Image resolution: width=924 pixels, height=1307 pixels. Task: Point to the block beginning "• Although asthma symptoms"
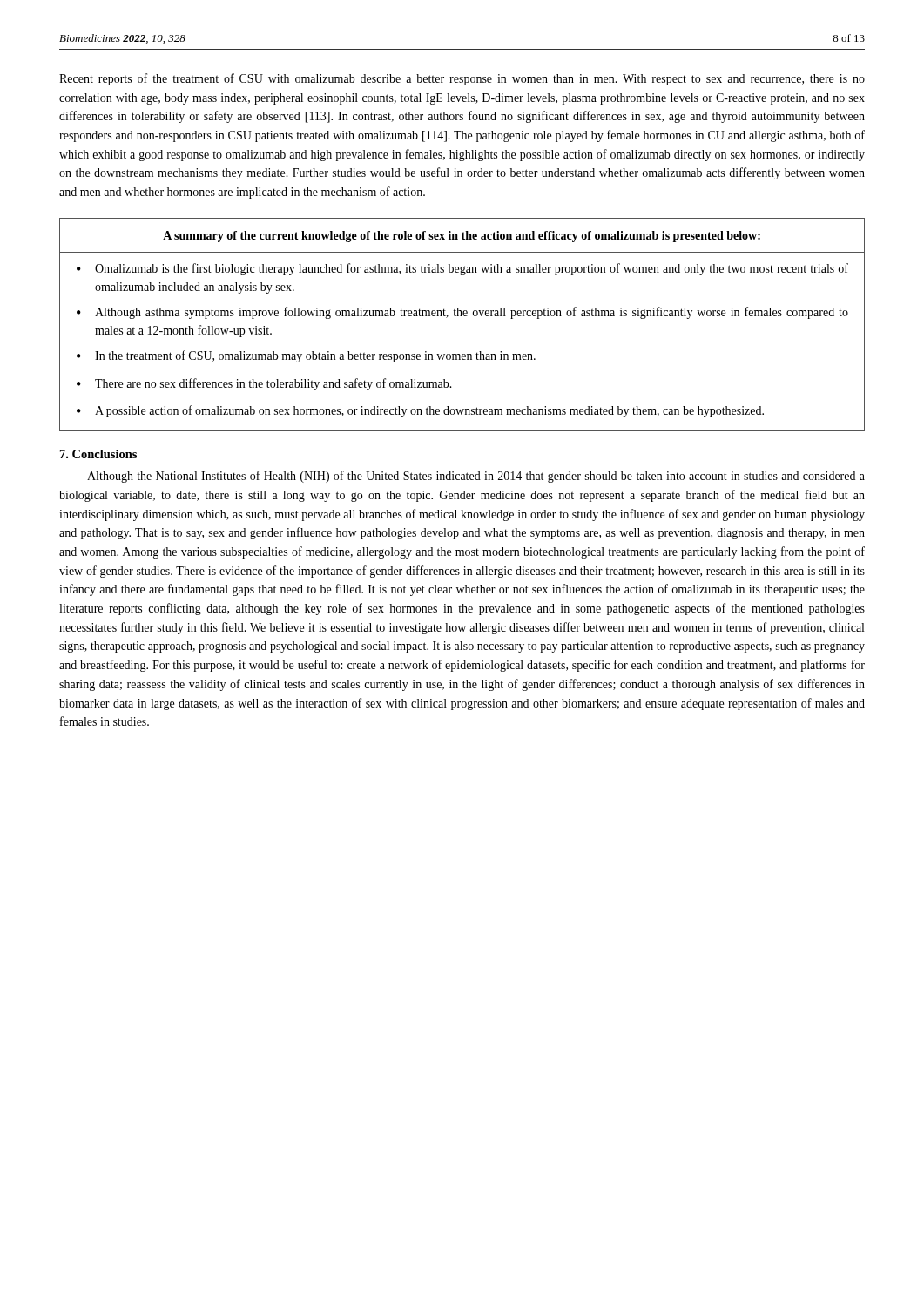462,322
